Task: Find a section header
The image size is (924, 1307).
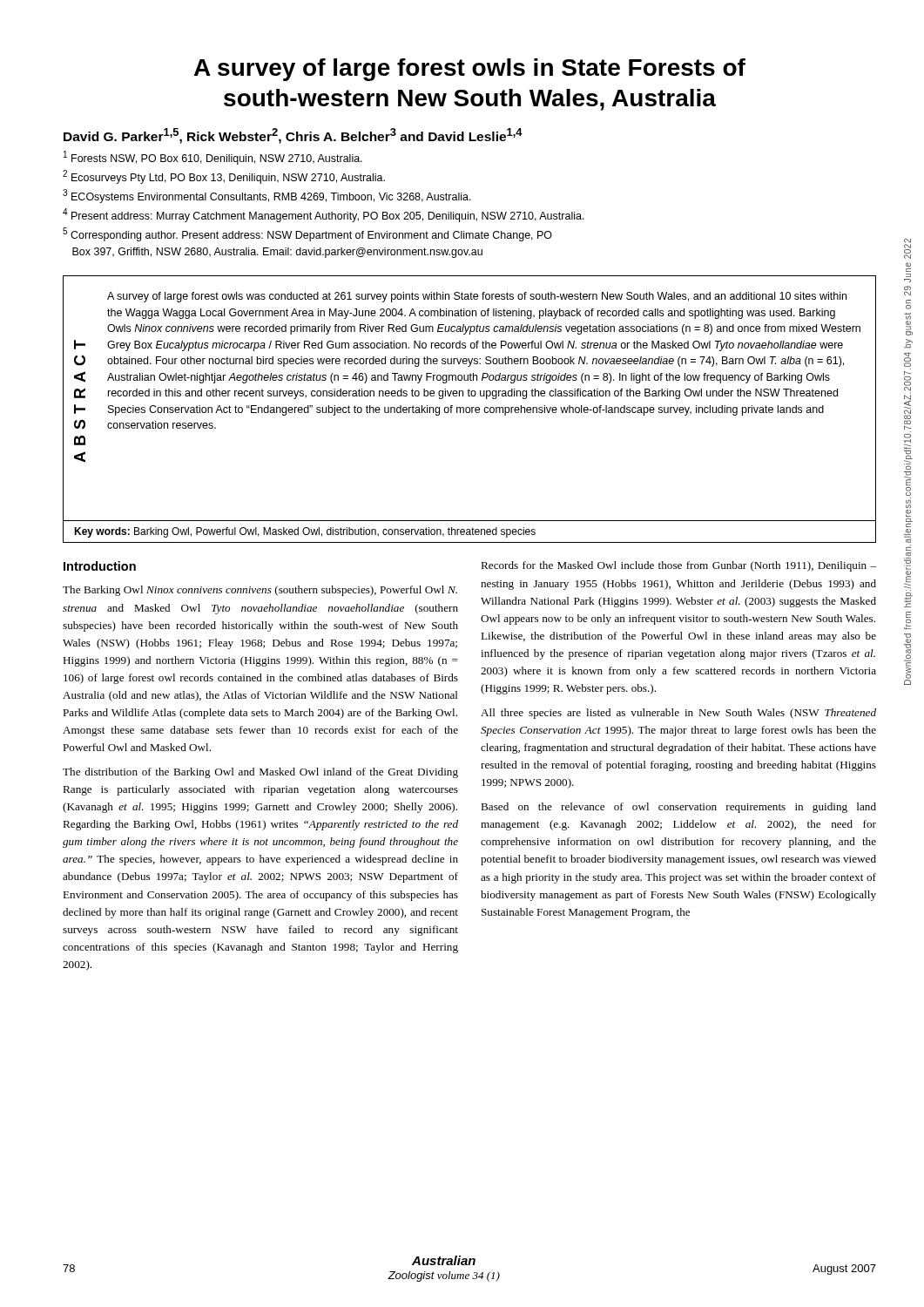Action: pos(100,567)
